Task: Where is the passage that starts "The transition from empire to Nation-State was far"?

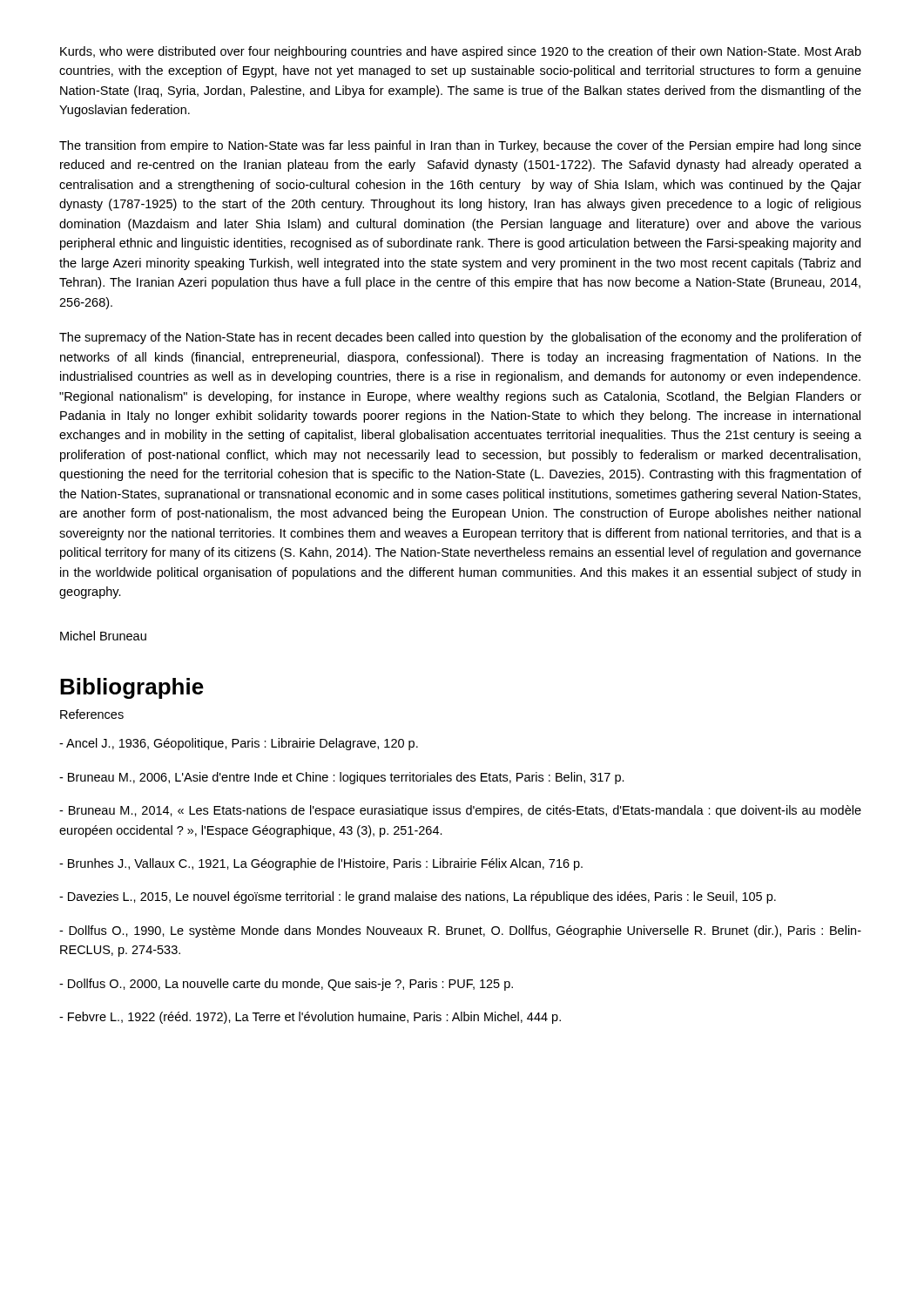Action: 460,224
